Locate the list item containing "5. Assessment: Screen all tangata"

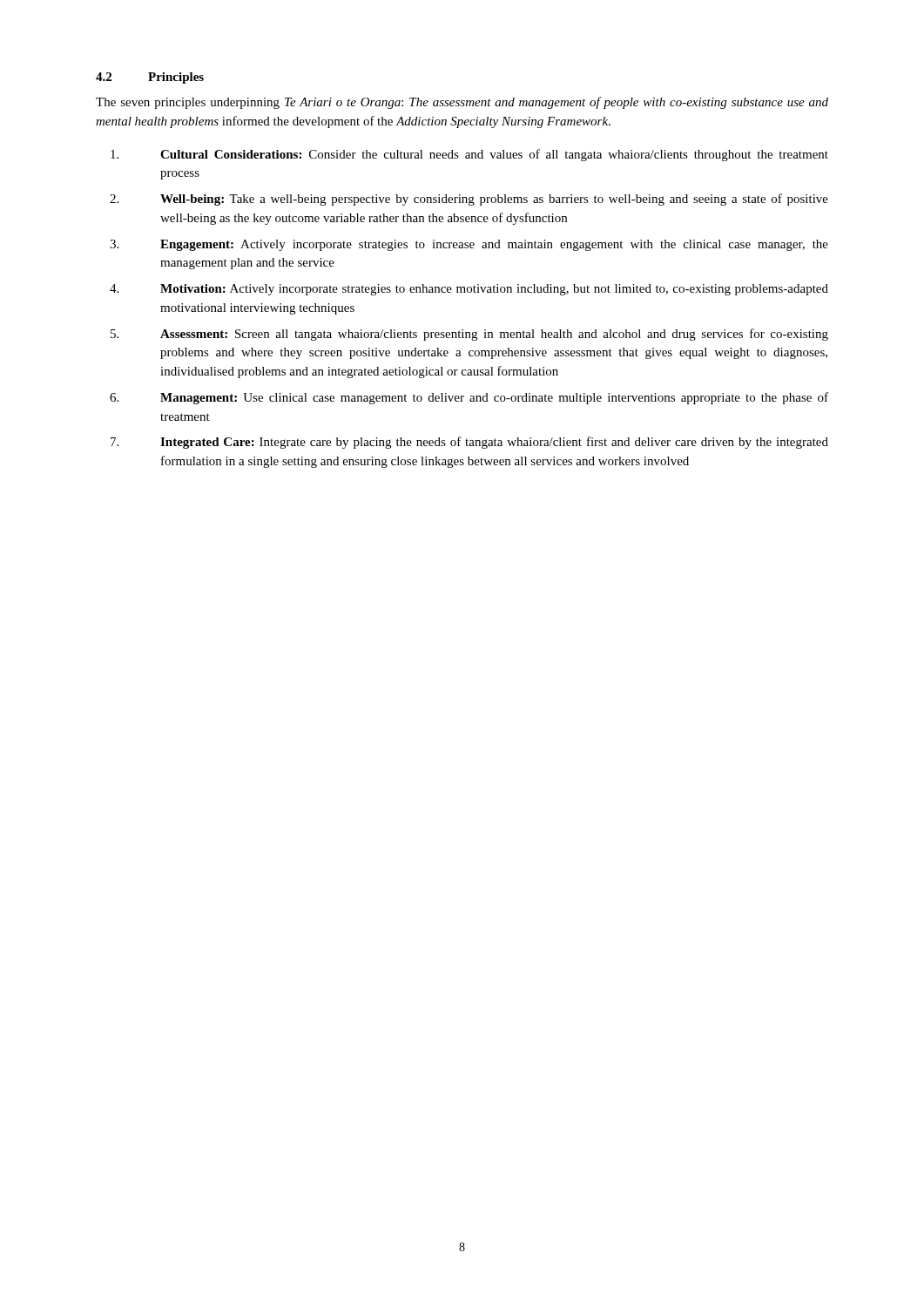[x=462, y=353]
